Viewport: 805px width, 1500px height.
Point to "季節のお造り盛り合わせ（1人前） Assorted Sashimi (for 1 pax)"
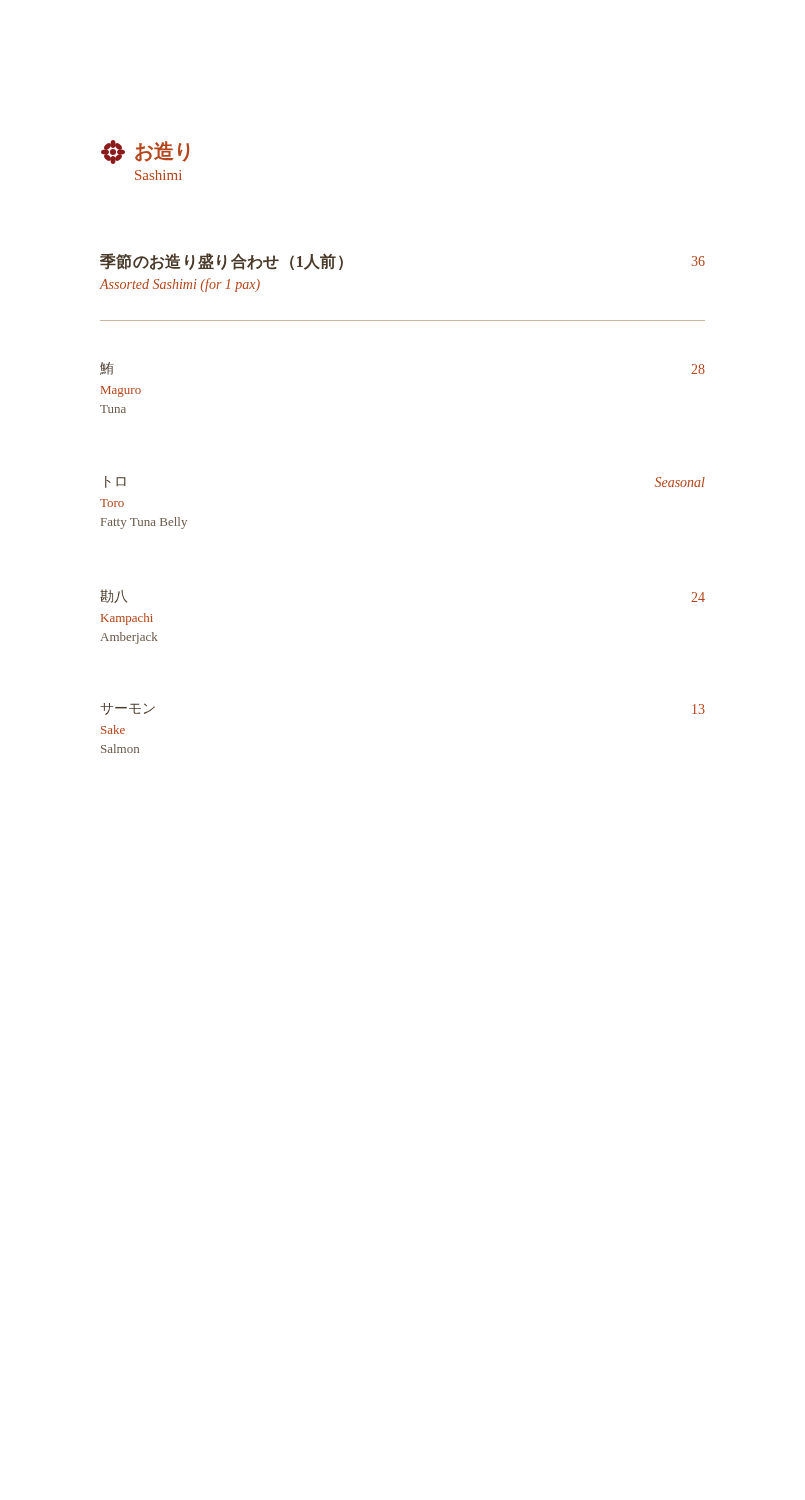pos(227,272)
